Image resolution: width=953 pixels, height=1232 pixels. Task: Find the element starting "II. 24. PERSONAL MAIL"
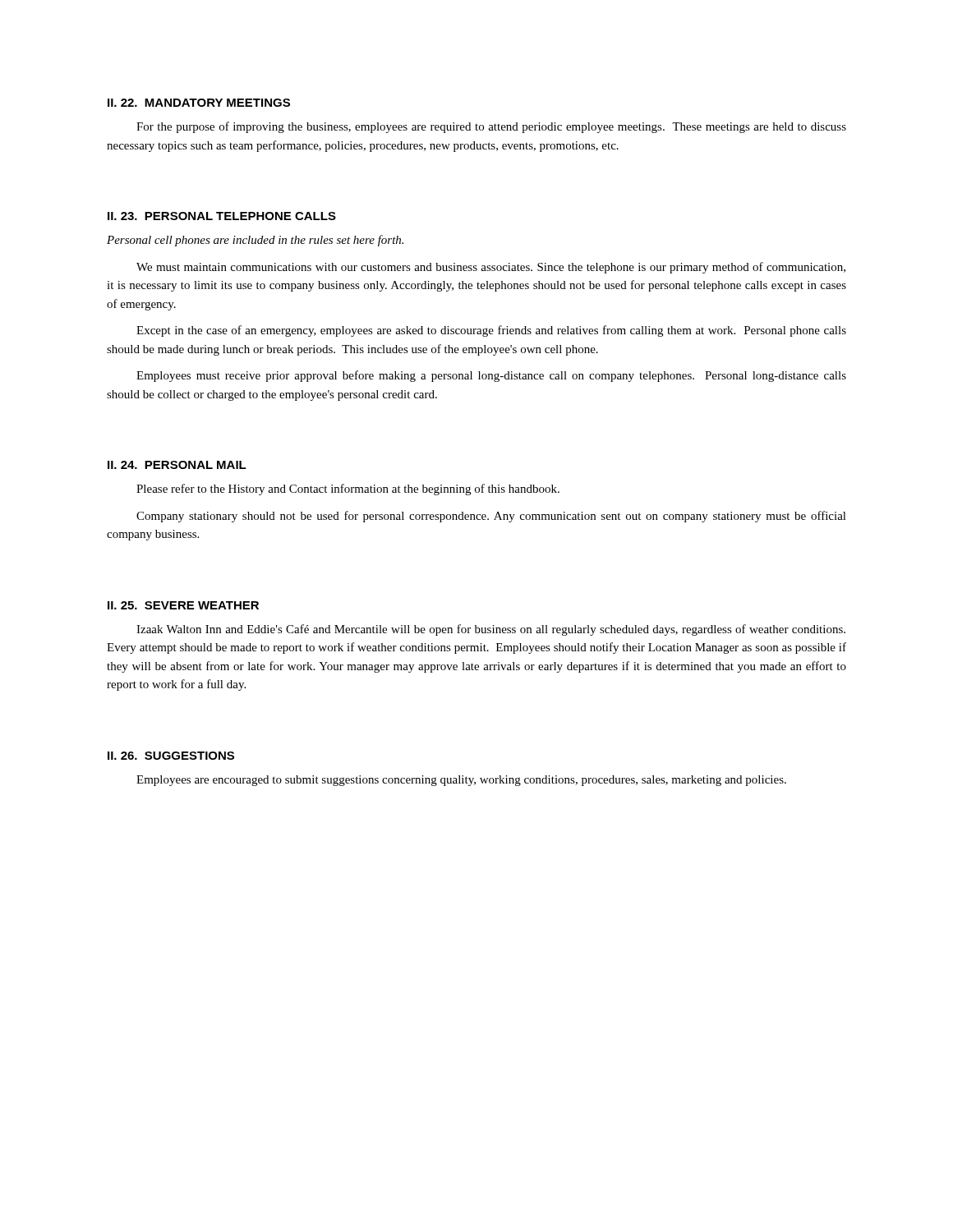click(x=177, y=464)
